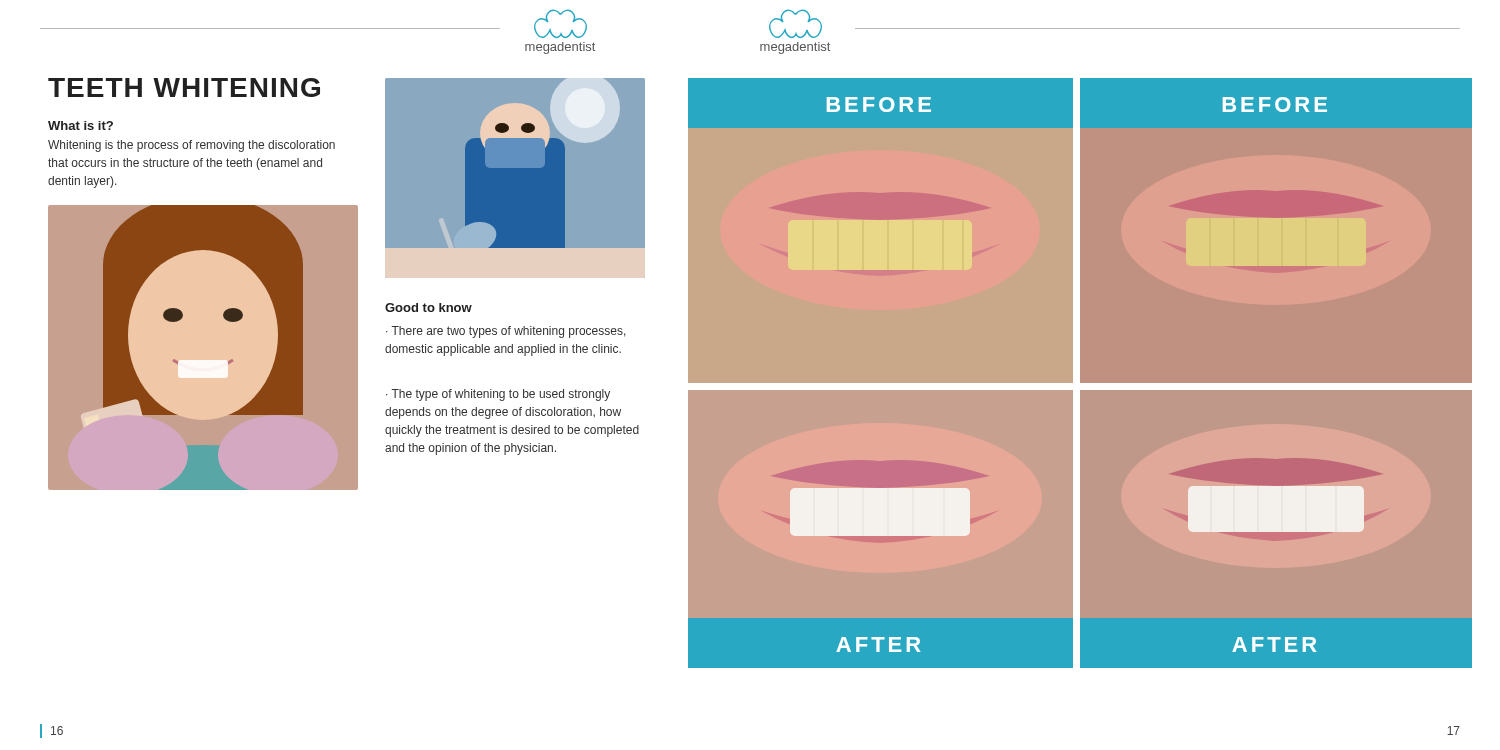The width and height of the screenshot is (1500, 750).
Task: Where is the passage that starts "· There are two types"?
Action: click(x=518, y=340)
